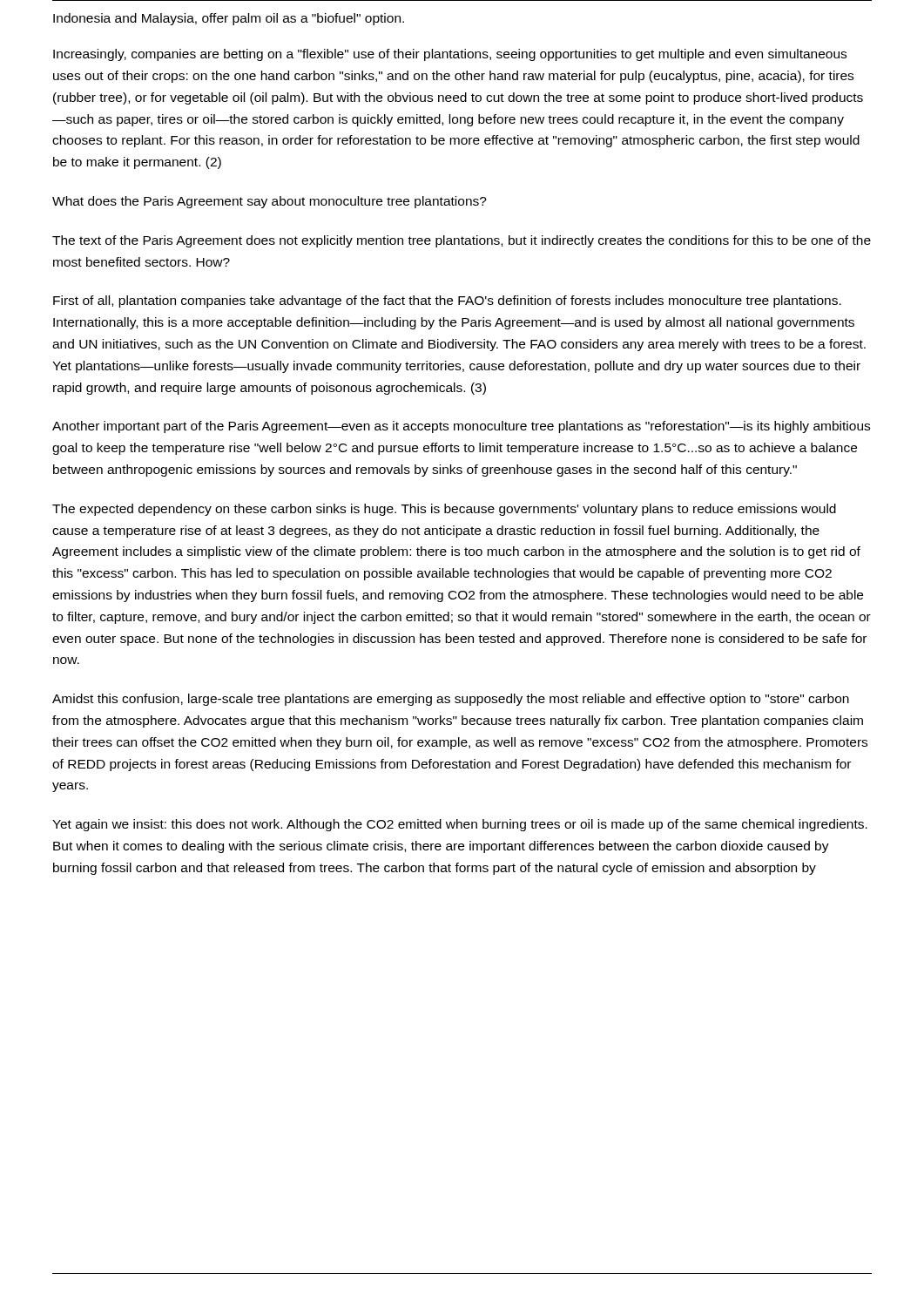Click on the text block that reads "Indonesia and Malaysia, offer"
Screen dimensions: 1307x924
229,18
